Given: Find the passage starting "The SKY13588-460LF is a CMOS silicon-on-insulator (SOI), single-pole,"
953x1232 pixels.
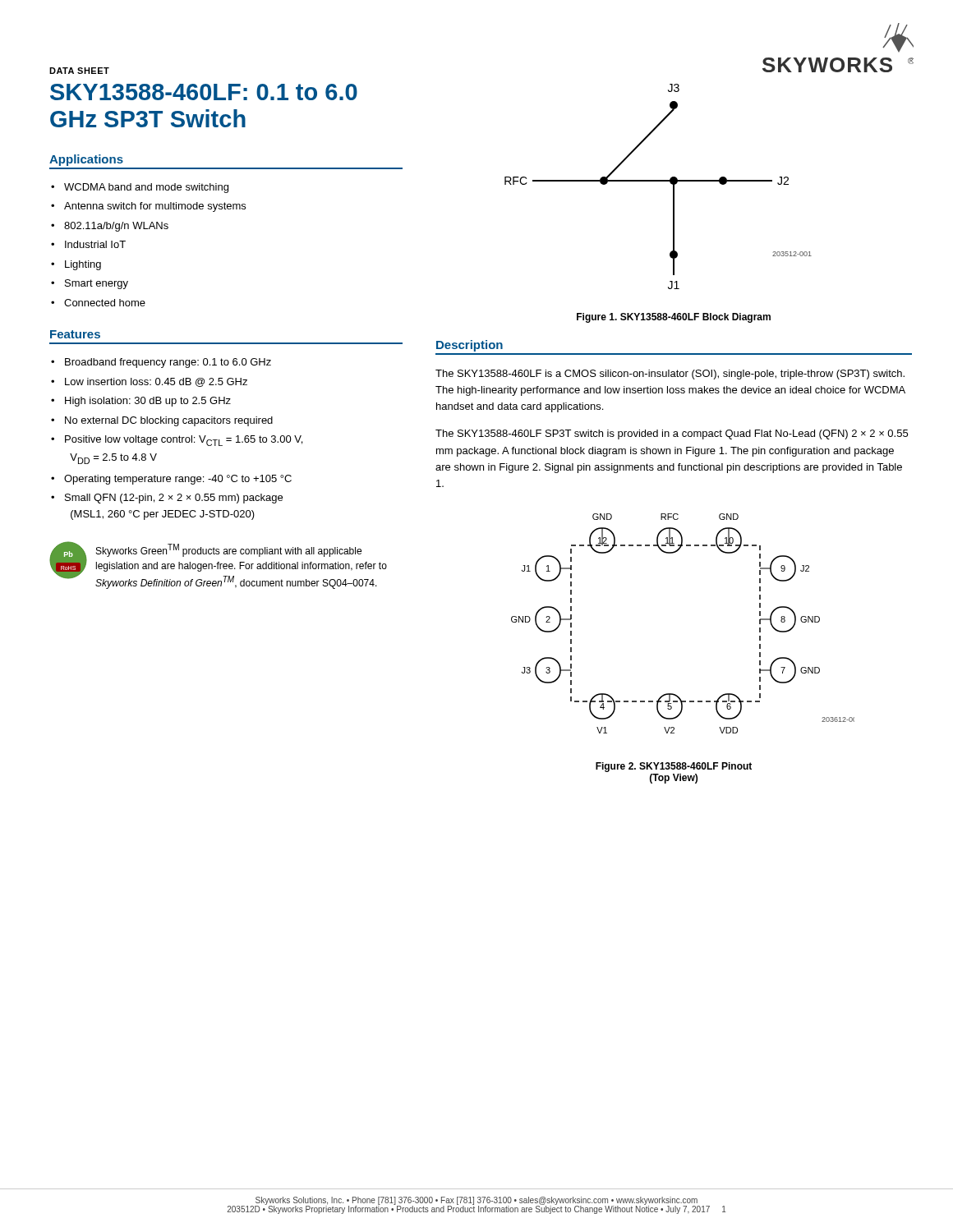Looking at the screenshot, I should click(x=670, y=390).
